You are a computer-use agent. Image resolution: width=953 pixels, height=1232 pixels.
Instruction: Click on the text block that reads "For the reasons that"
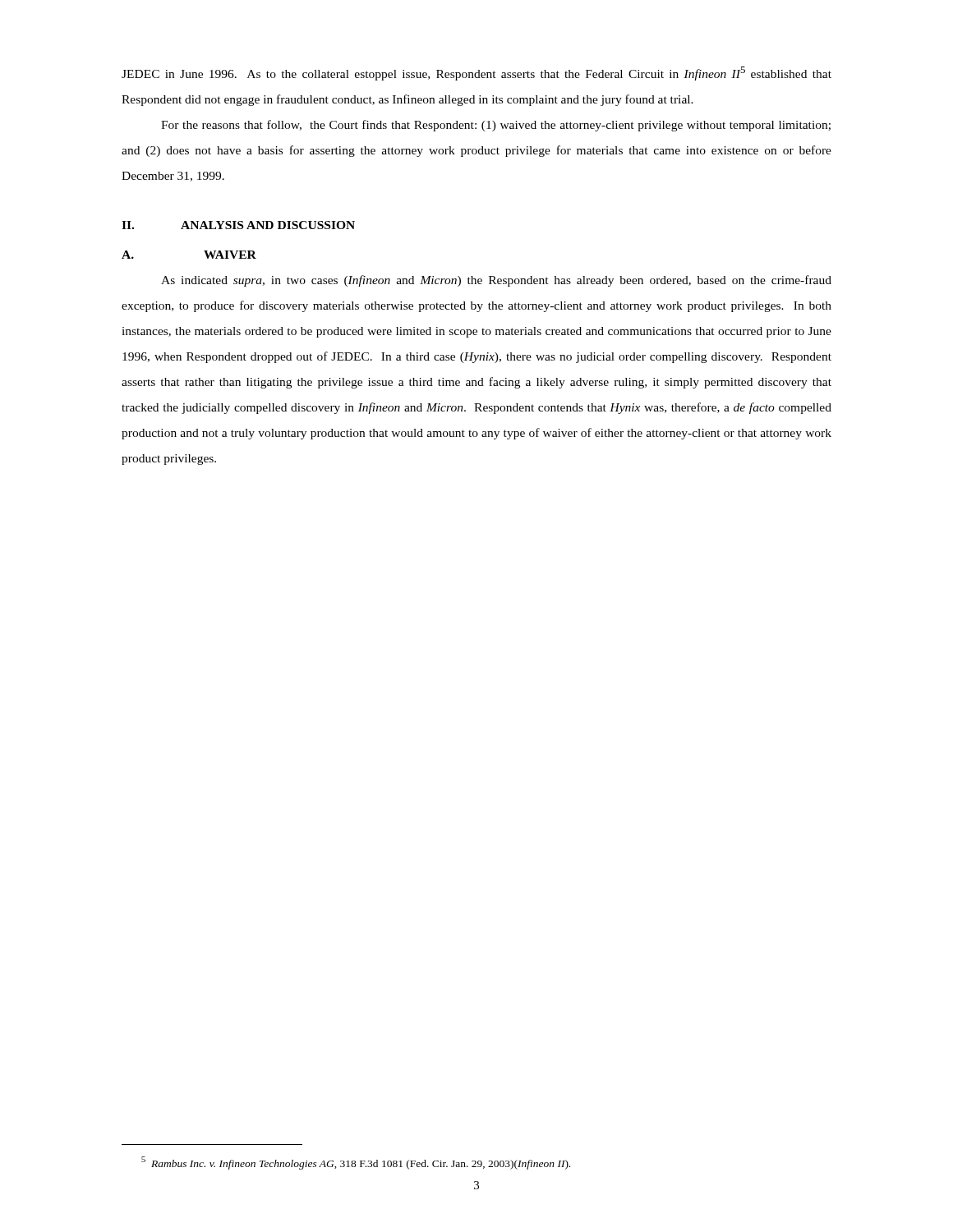pyautogui.click(x=476, y=150)
